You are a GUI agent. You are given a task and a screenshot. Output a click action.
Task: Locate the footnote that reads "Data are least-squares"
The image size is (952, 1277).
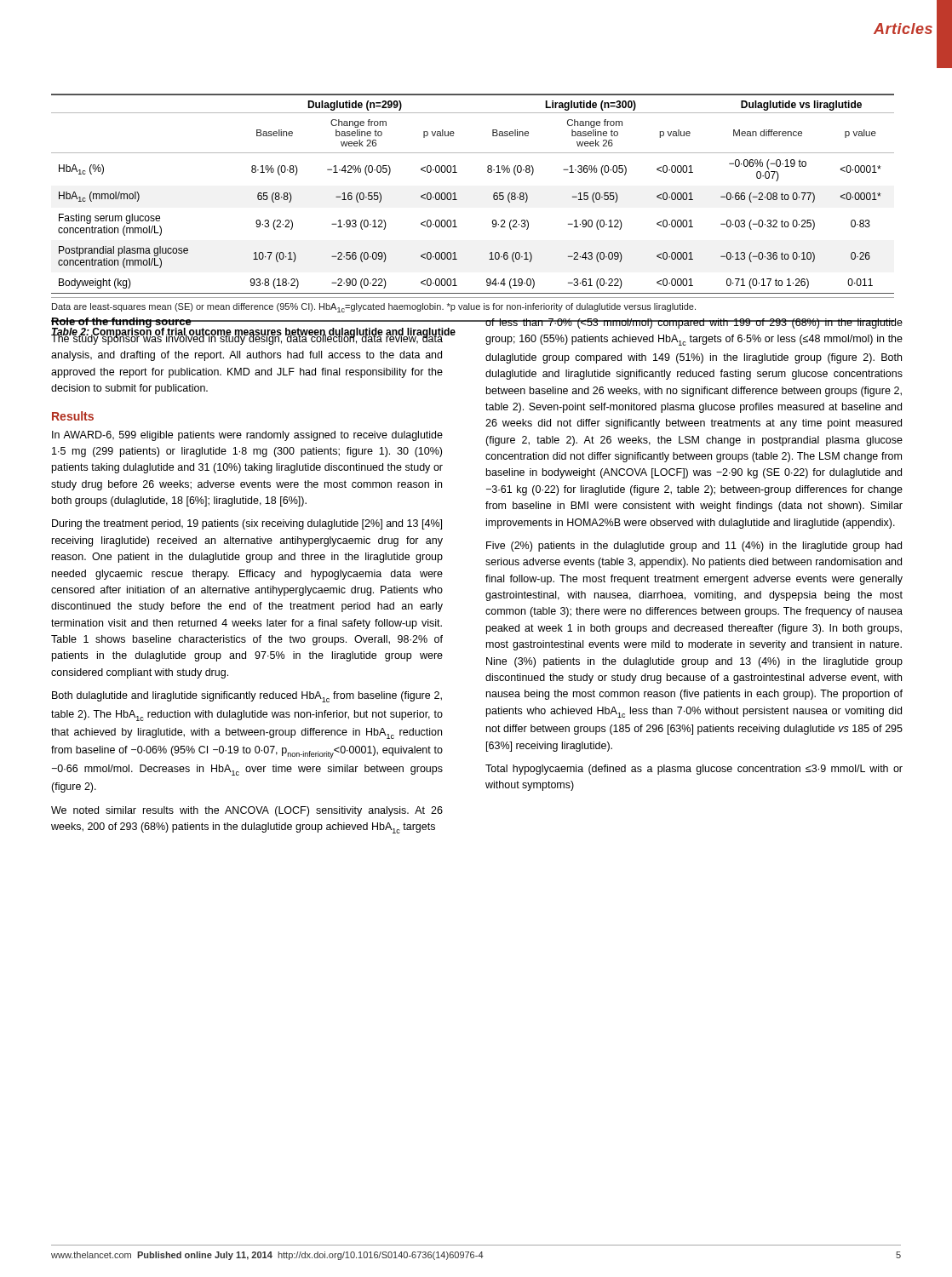[x=374, y=308]
